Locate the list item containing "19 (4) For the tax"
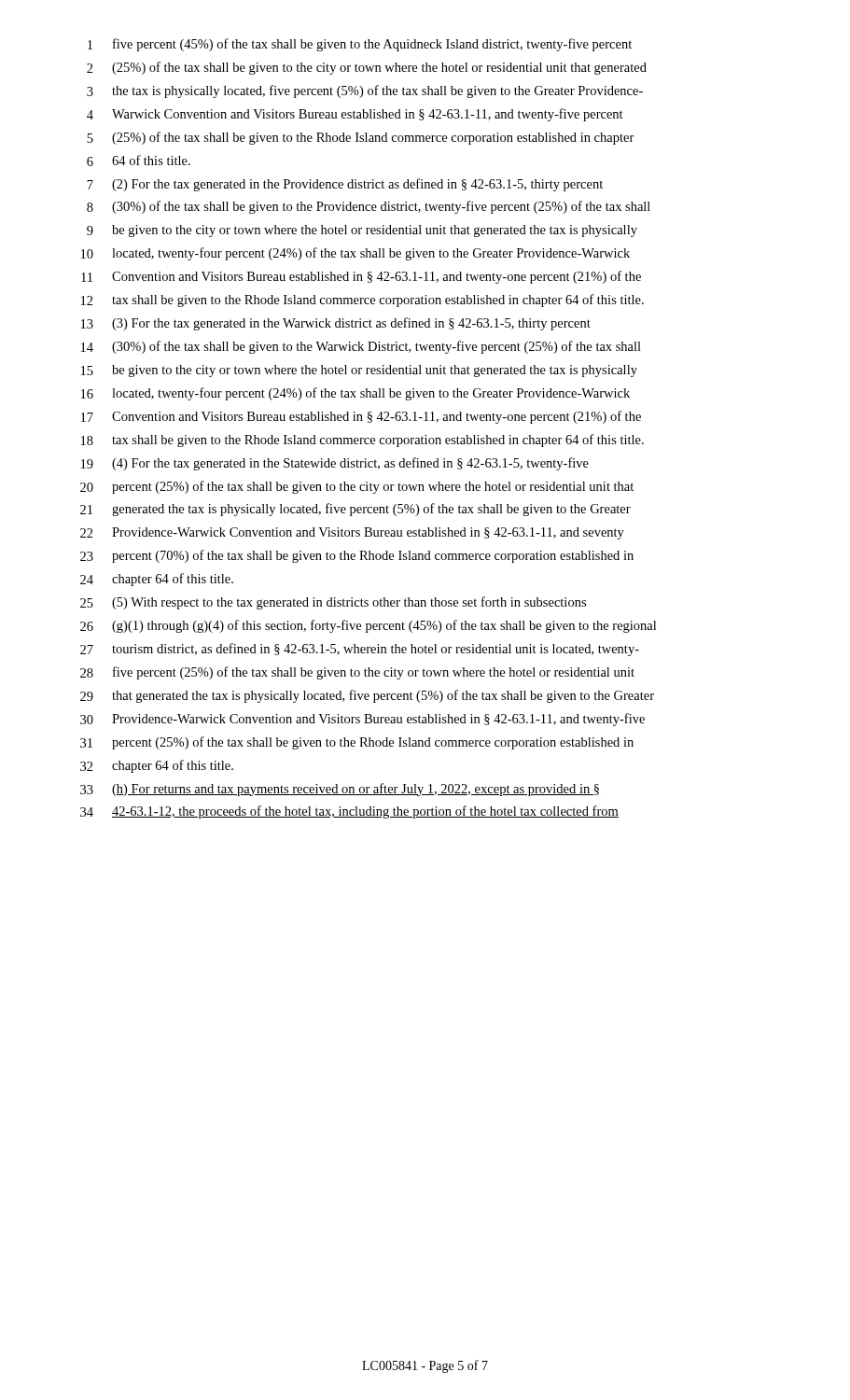850x1400 pixels. 425,464
